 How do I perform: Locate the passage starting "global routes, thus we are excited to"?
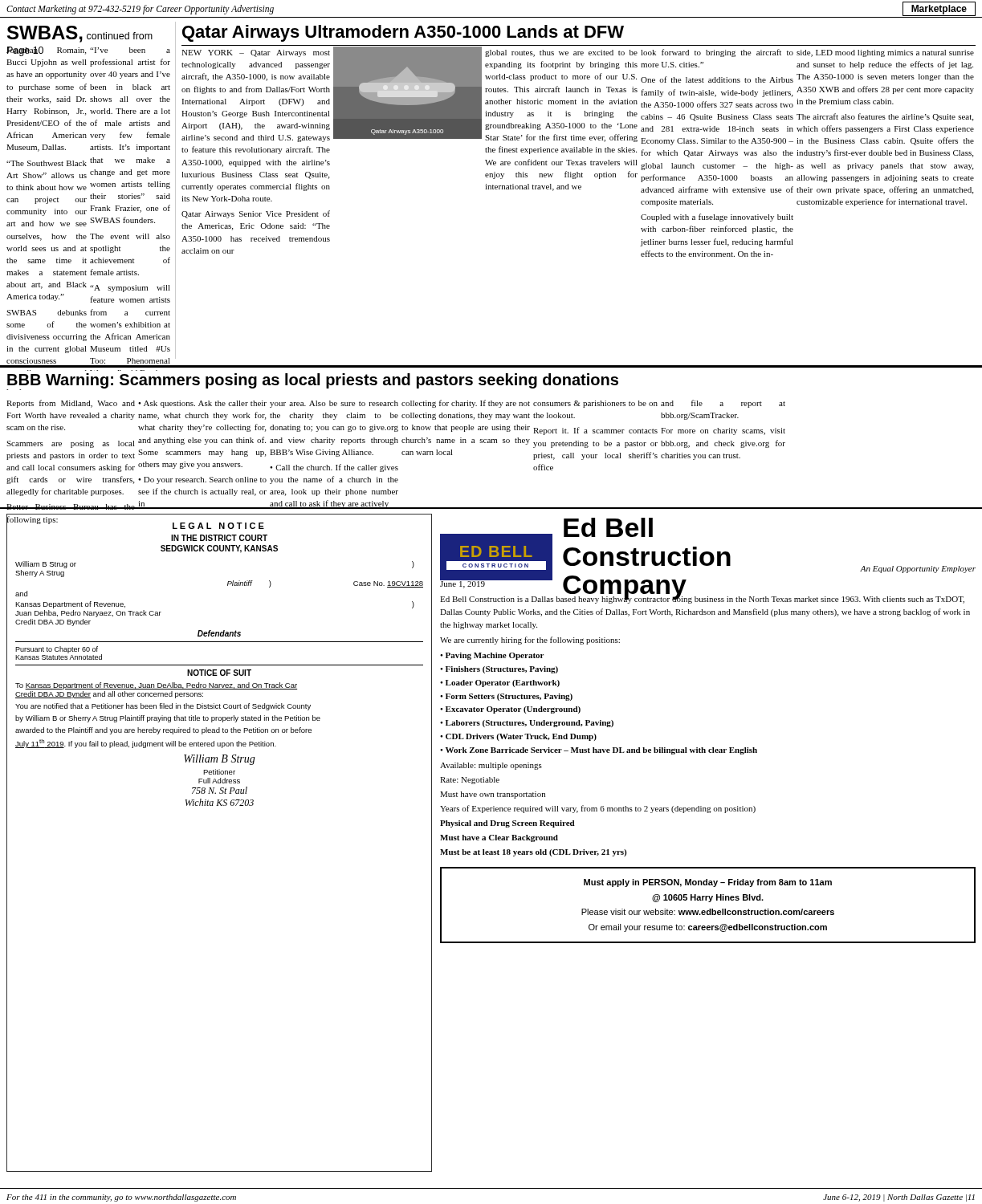pyautogui.click(x=561, y=120)
